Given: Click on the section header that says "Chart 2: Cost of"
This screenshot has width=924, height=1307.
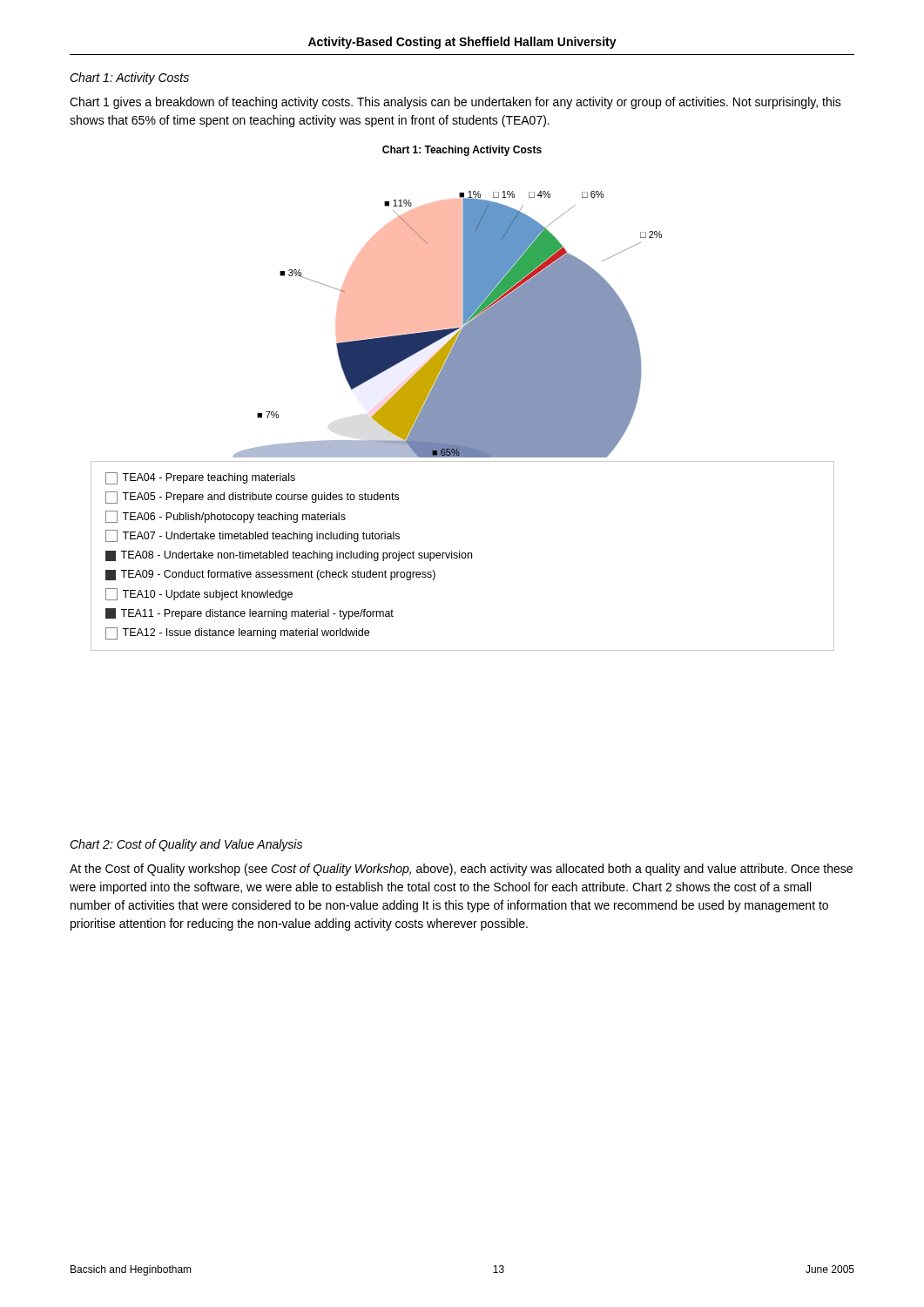Looking at the screenshot, I should pyautogui.click(x=186, y=845).
